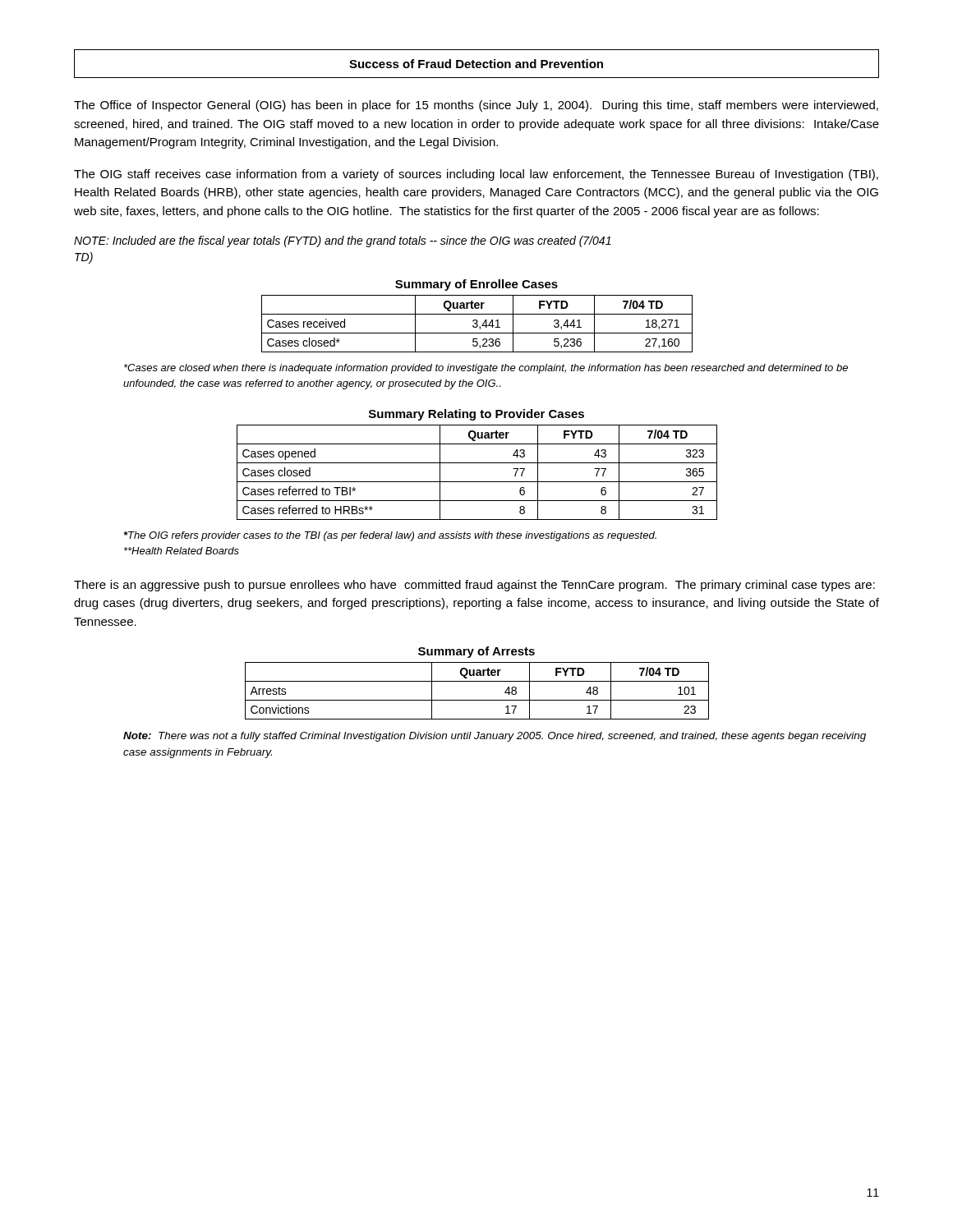Navigate to the passage starting "Summary of Enrollee Cases"
Screen dimensions: 1232x953
tap(476, 284)
